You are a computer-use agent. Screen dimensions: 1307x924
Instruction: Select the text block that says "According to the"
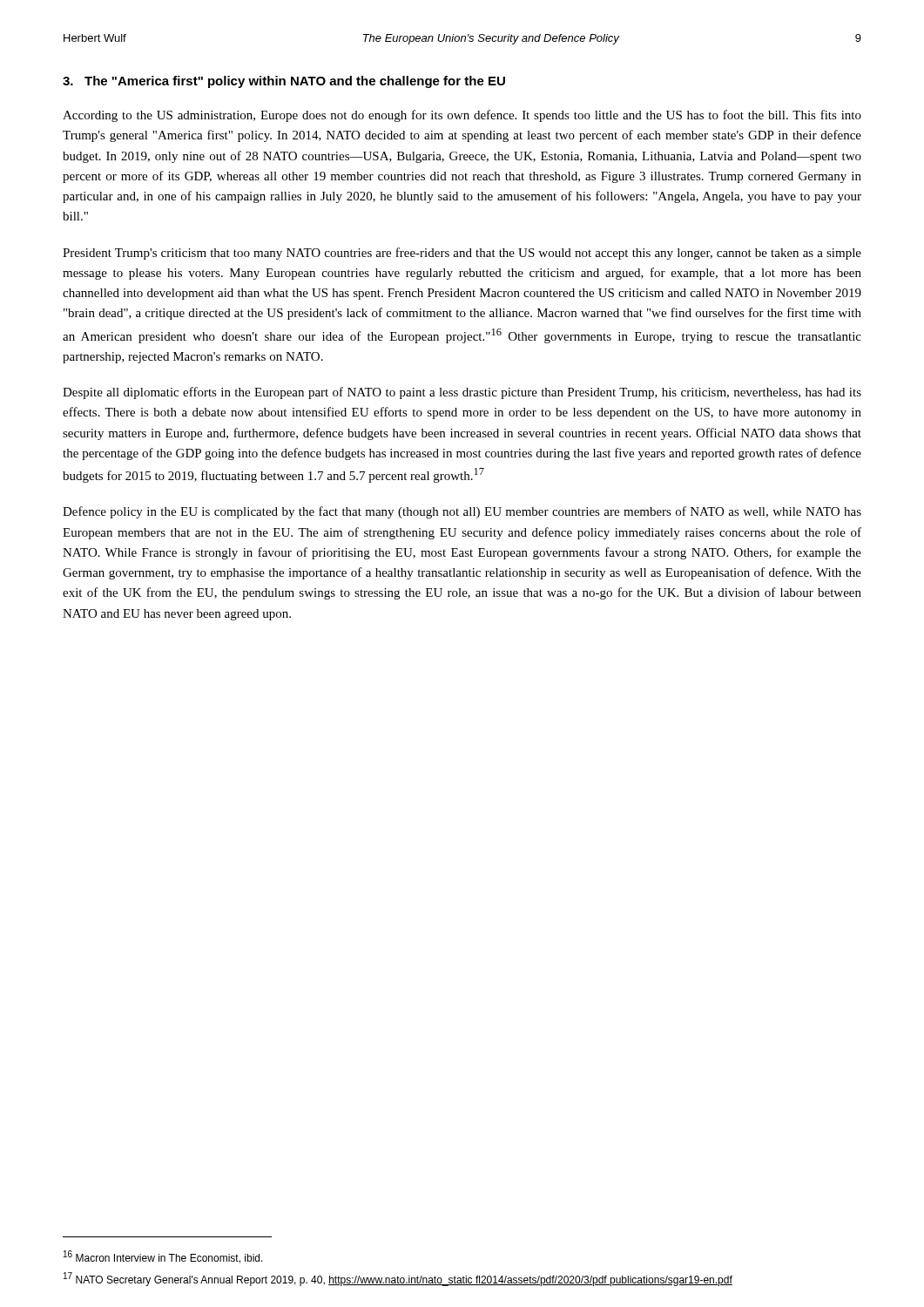click(462, 166)
